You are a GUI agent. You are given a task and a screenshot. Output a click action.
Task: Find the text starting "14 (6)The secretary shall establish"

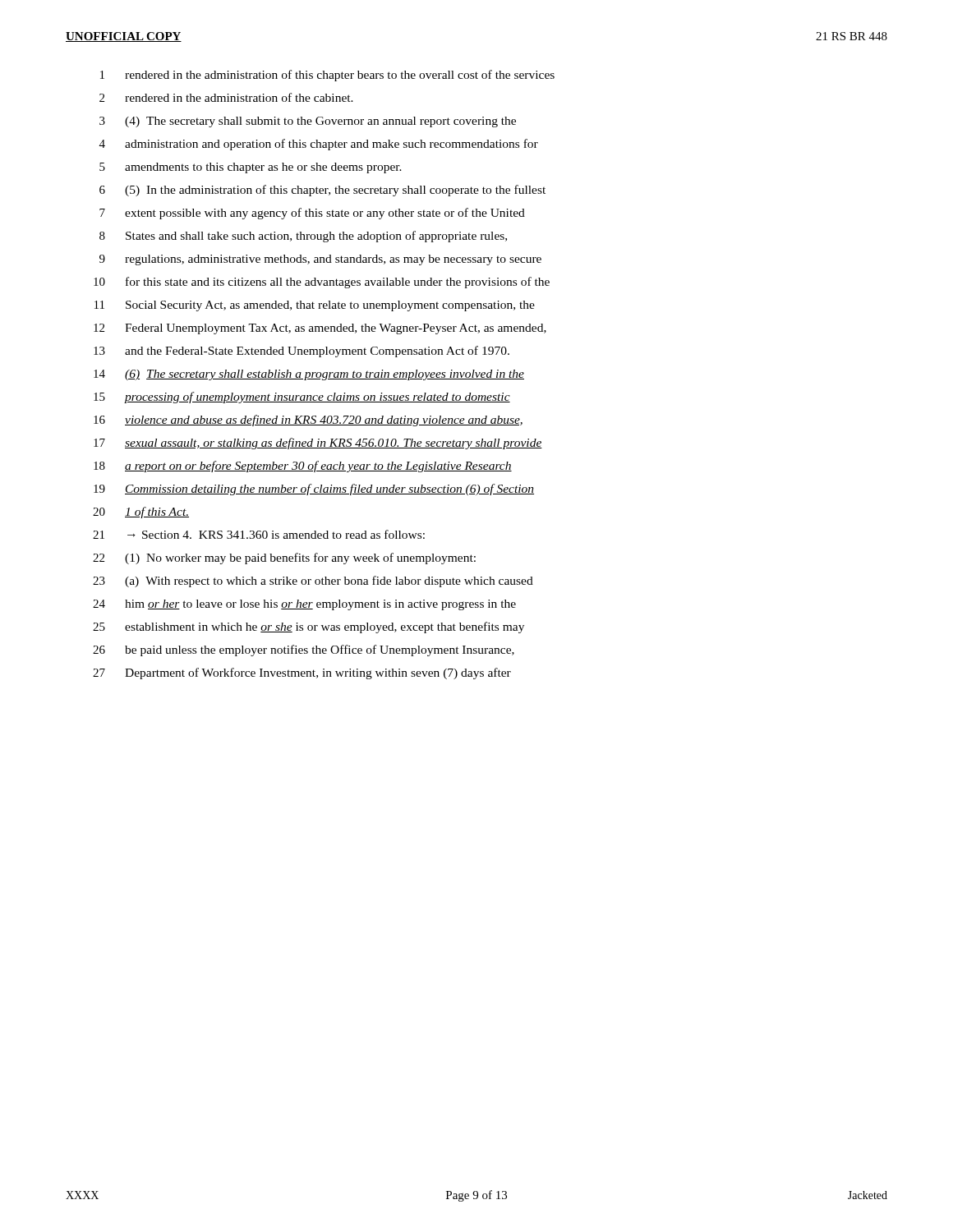[x=476, y=373]
